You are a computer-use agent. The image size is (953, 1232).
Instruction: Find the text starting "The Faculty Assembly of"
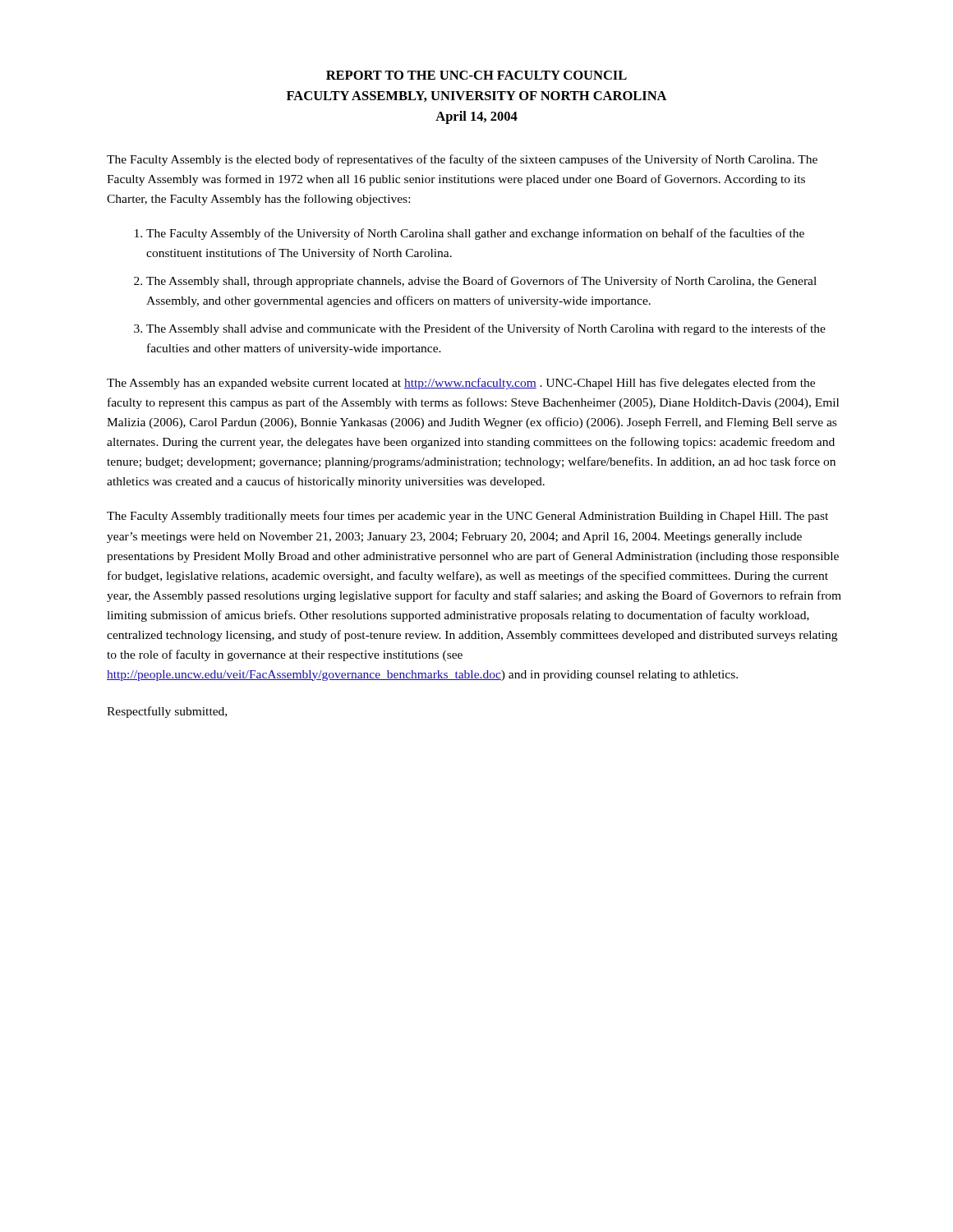coord(475,243)
